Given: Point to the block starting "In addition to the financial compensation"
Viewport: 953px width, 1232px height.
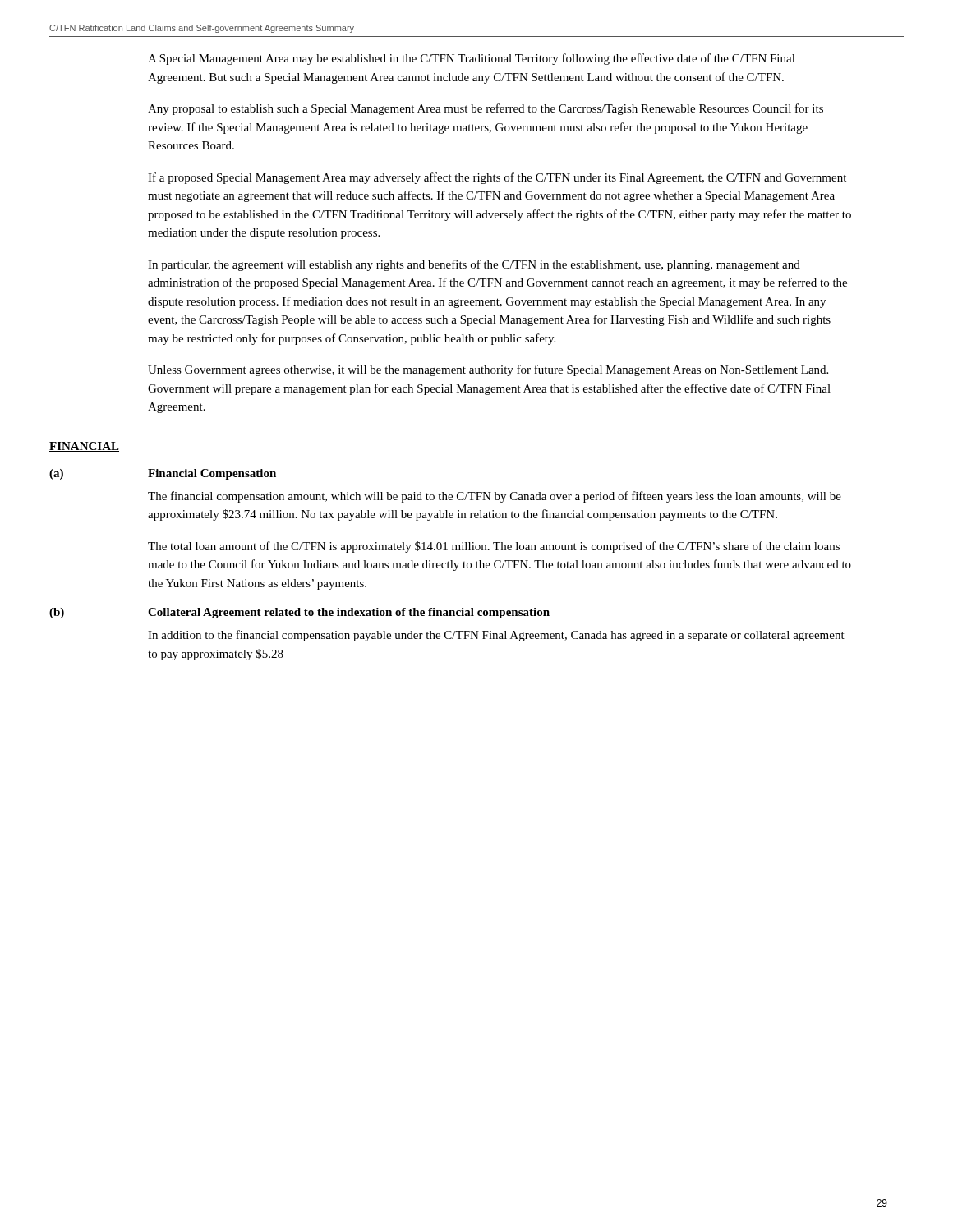Looking at the screenshot, I should coord(496,644).
